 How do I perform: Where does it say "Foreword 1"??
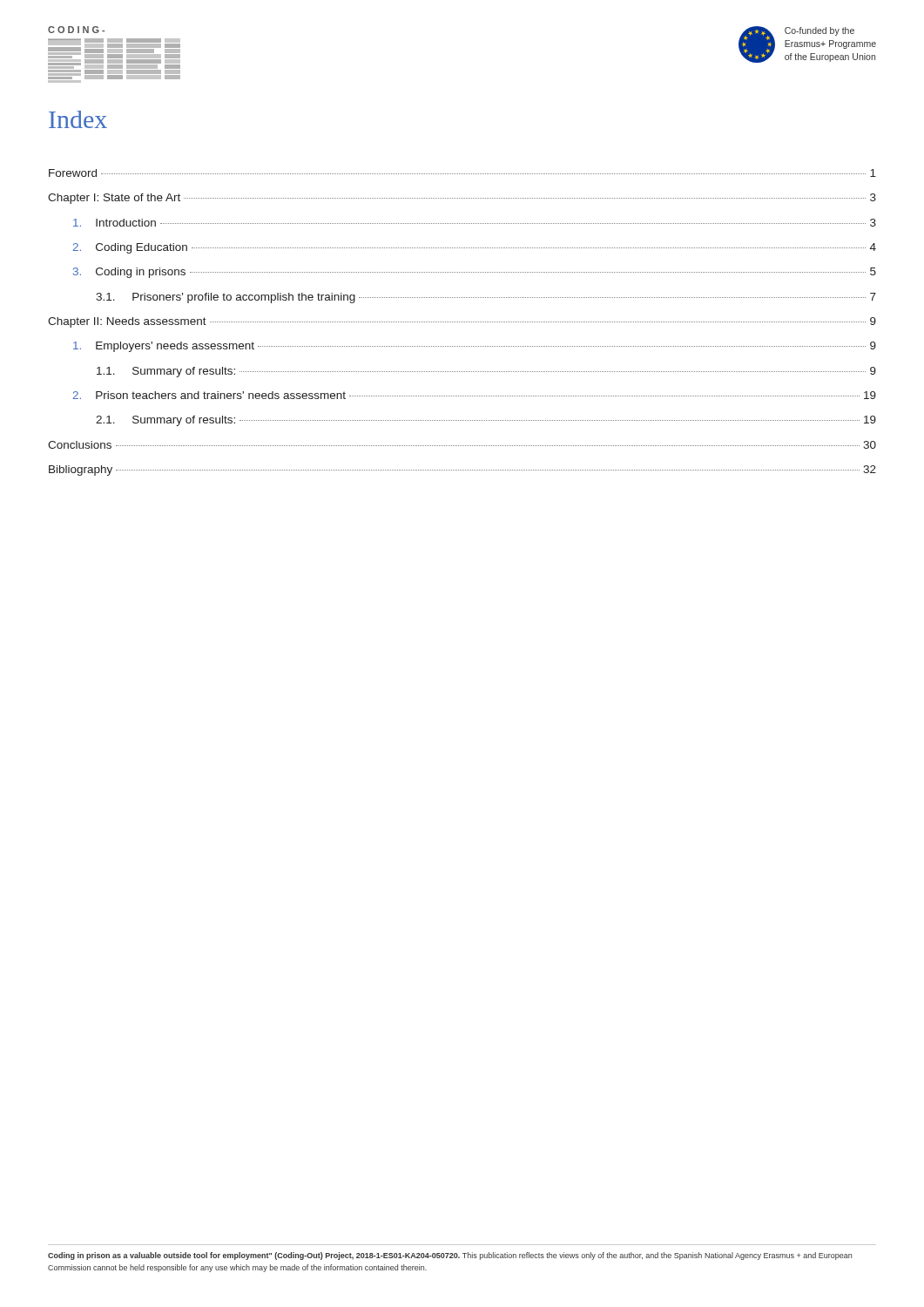462,174
